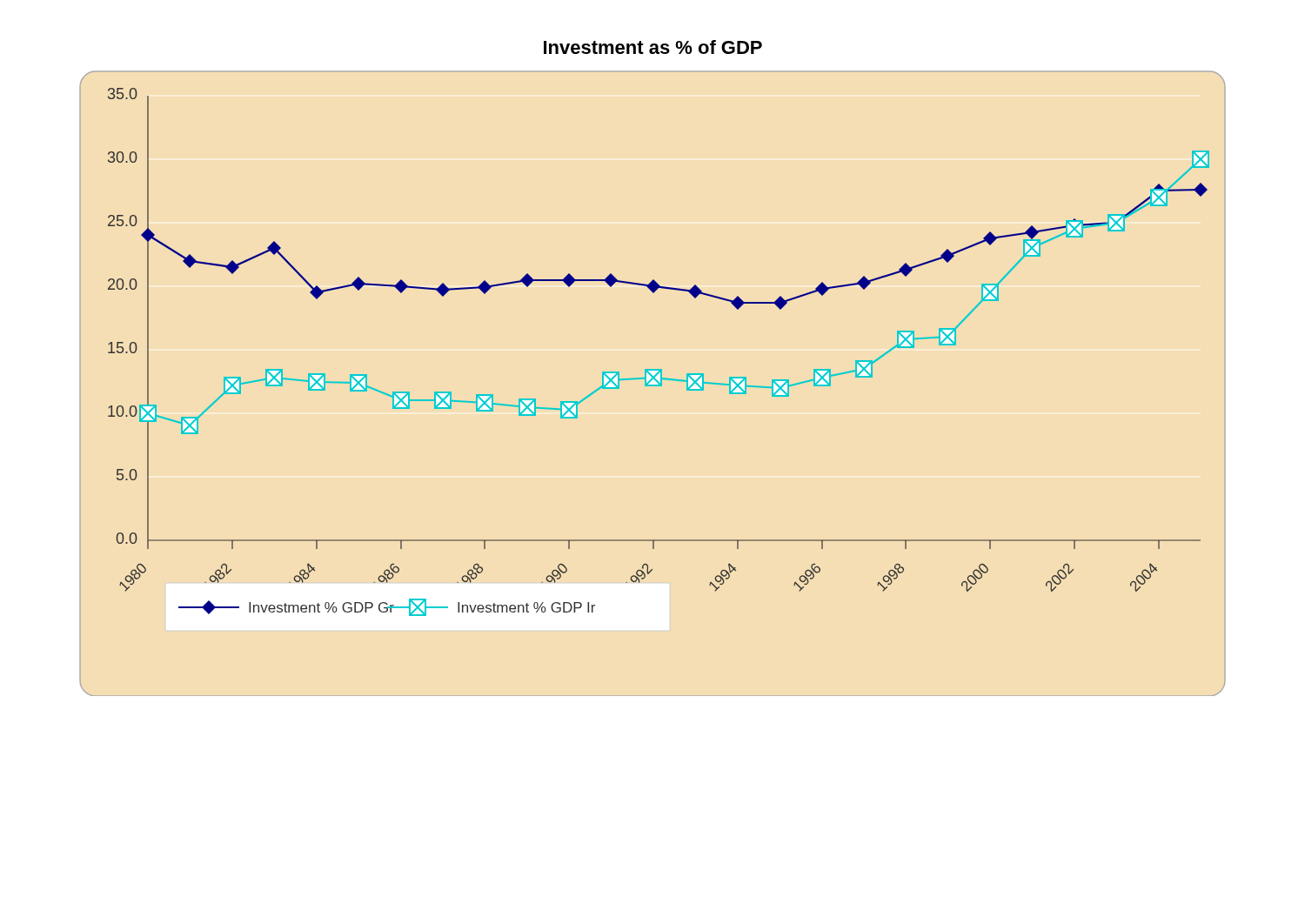Where does it say "Investment as % of GDP"?
This screenshot has height=924, width=1305.
point(652,47)
